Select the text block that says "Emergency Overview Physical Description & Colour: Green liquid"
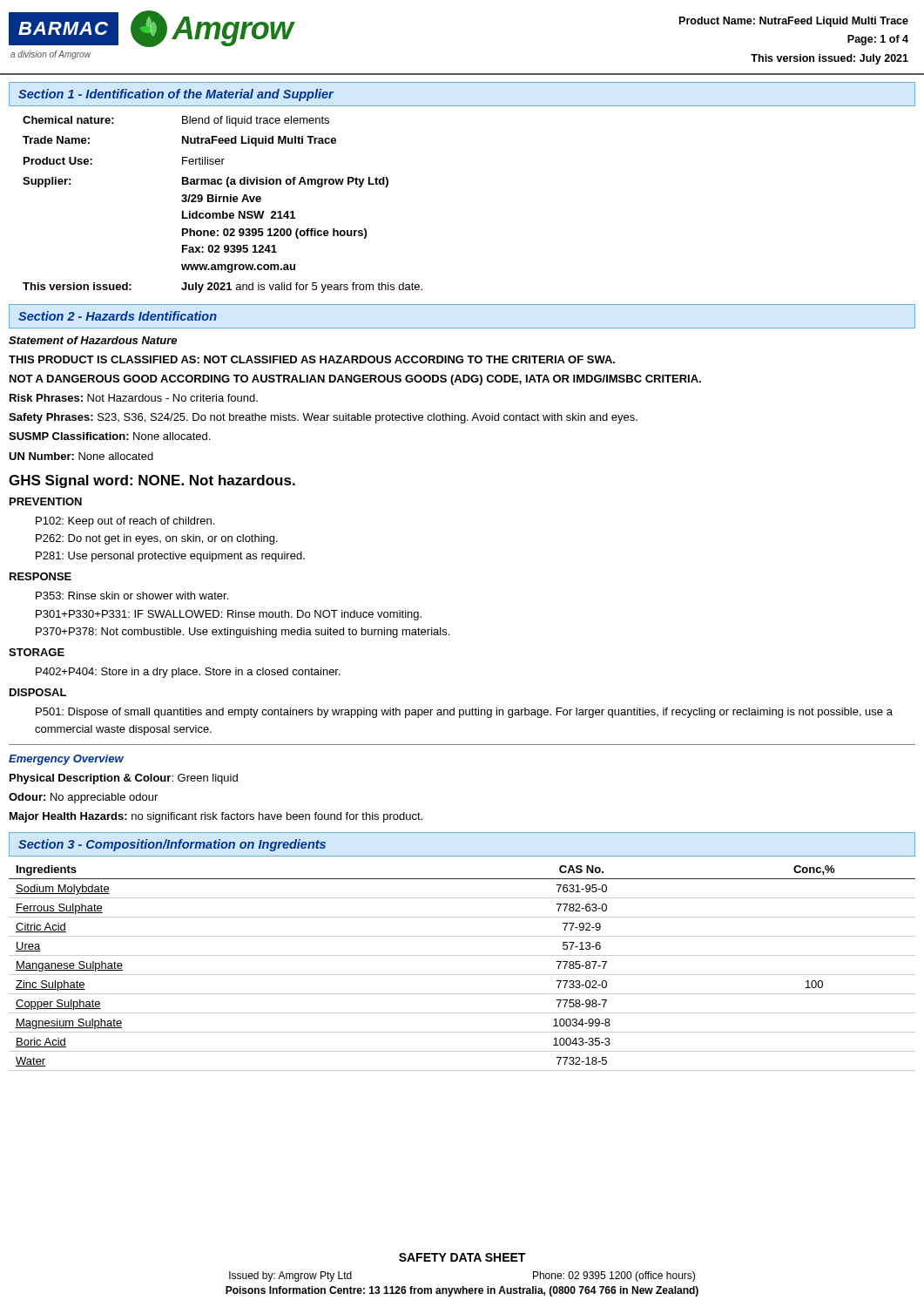Screen dimensions: 1307x924 [66, 760]
